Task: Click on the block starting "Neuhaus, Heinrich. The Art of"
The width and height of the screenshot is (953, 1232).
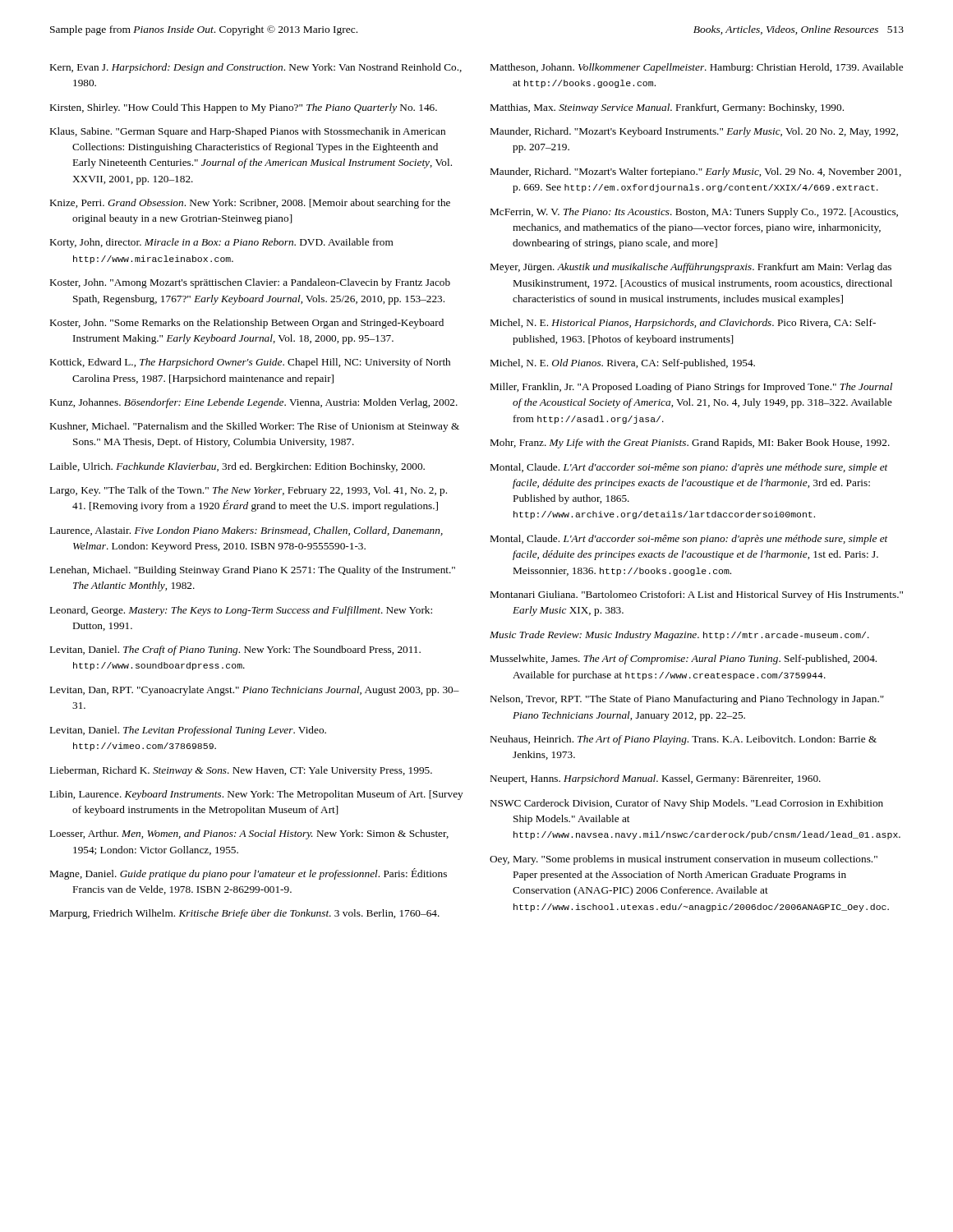Action: (683, 747)
